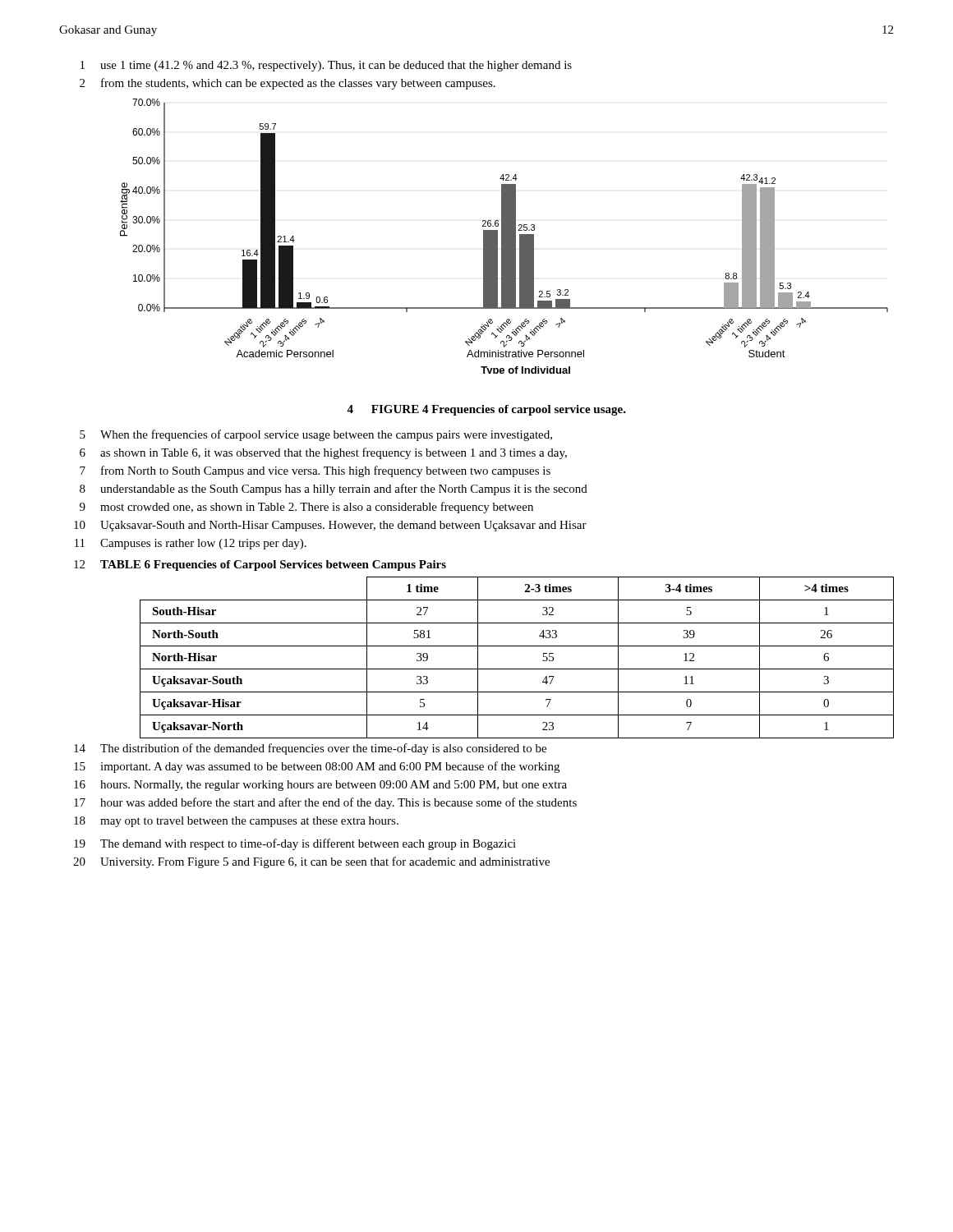Screen dimensions: 1232x953
Task: Find the caption on this page that starts "4 FIGURE 4 Frequencies"
Action: point(476,409)
